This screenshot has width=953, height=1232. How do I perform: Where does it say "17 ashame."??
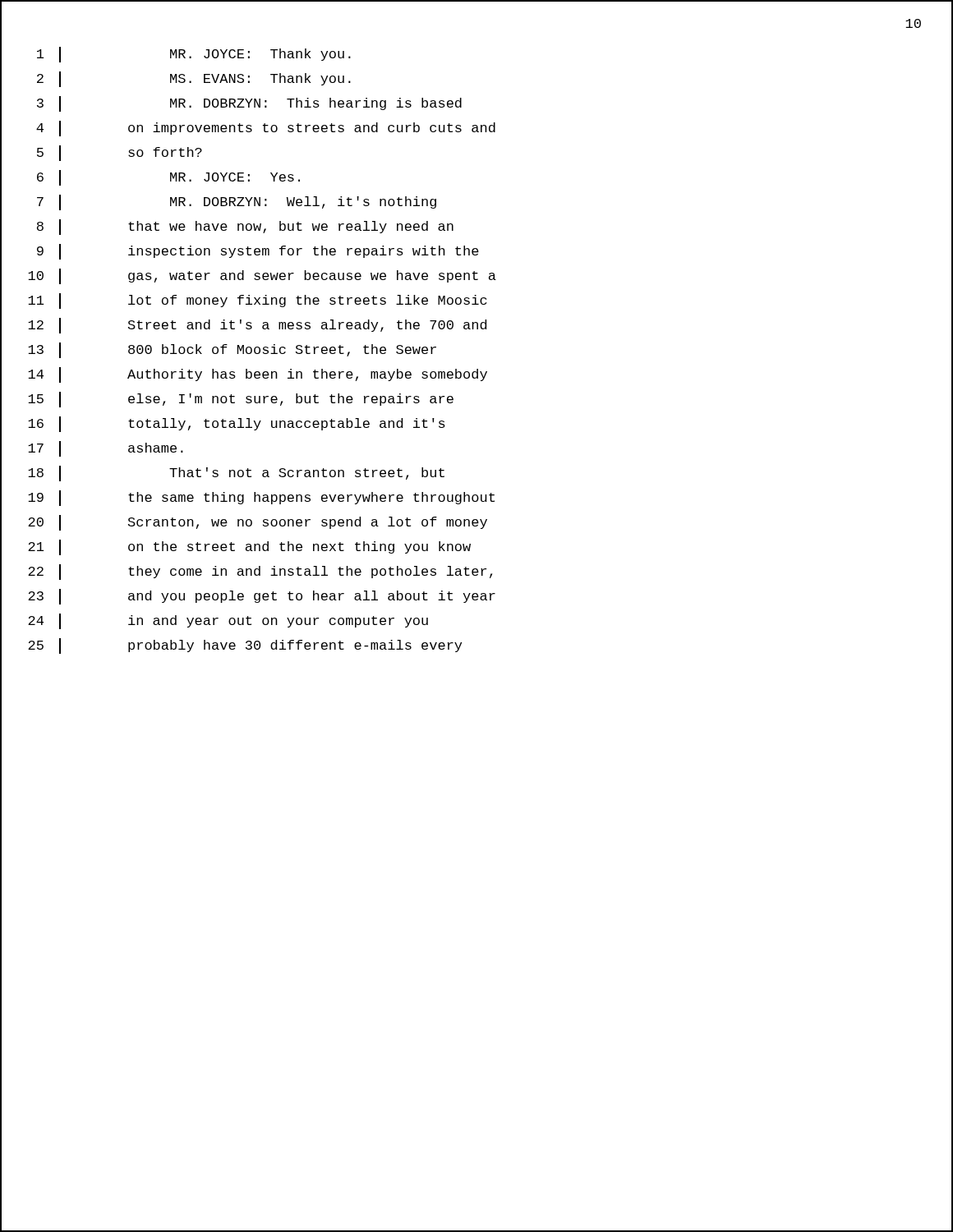40,449
